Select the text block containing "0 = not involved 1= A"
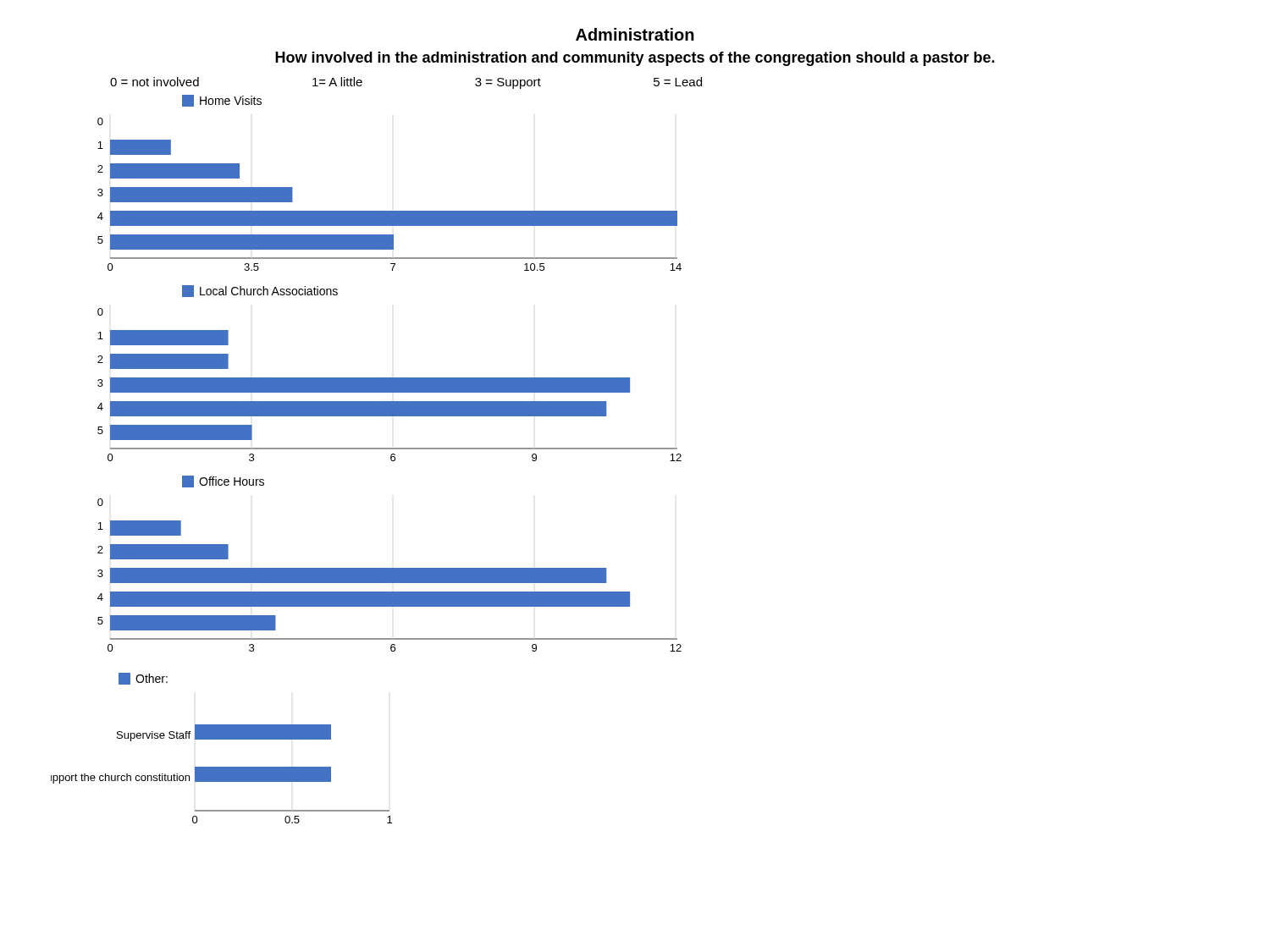Image resolution: width=1270 pixels, height=952 pixels. pyautogui.click(x=154, y=83)
